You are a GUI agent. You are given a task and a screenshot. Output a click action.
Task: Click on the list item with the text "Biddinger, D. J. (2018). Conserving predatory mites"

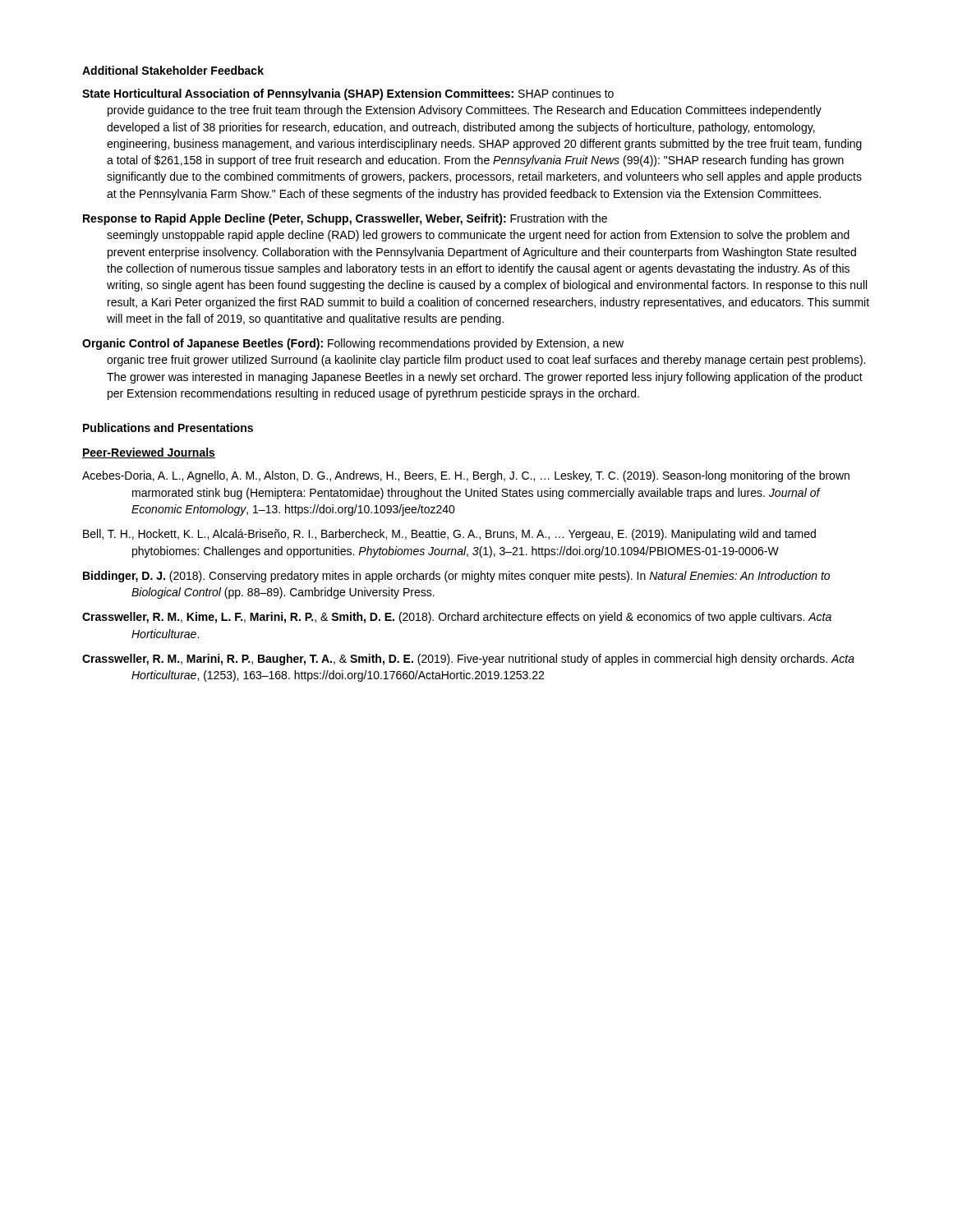(456, 584)
